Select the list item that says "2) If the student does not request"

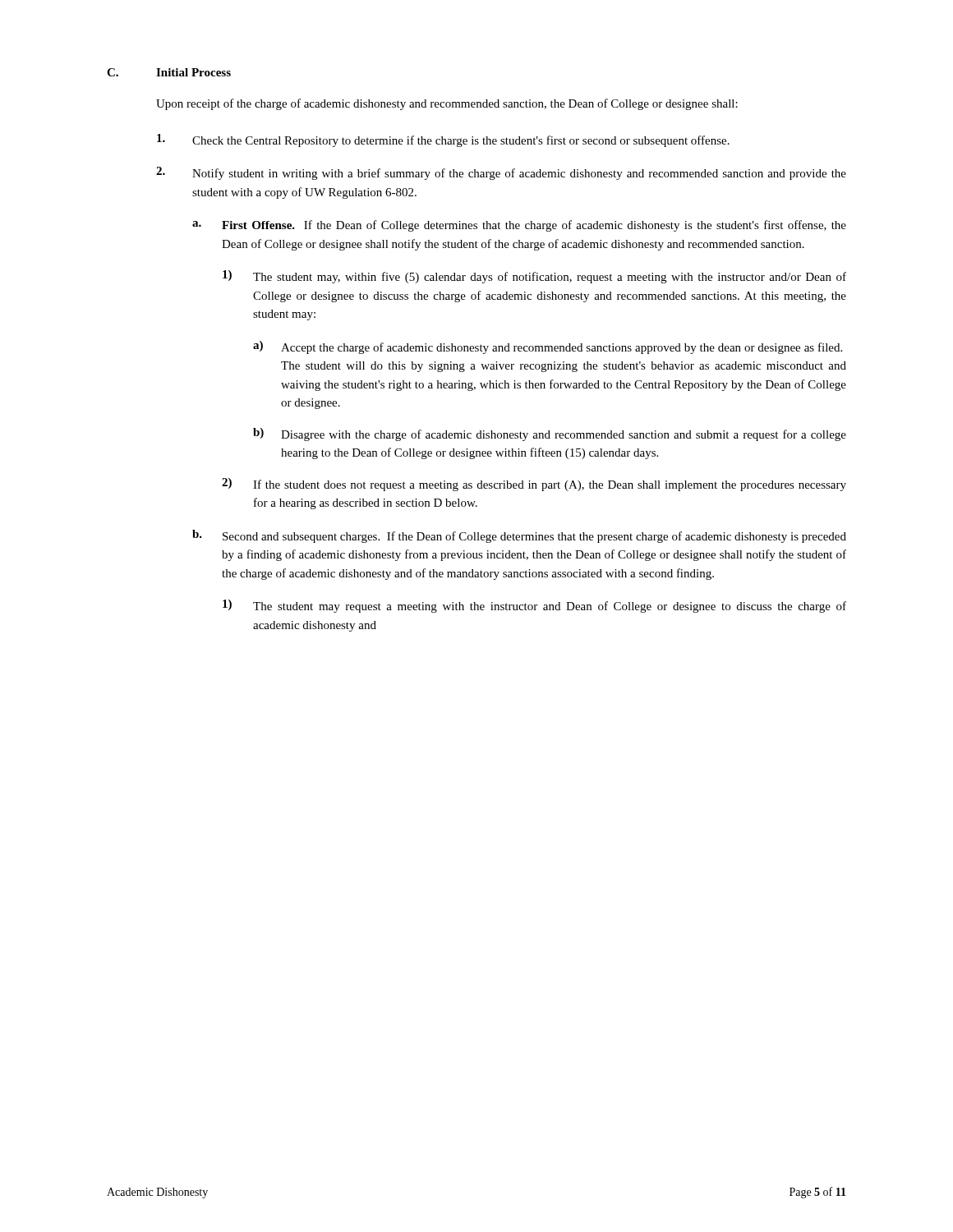click(534, 494)
